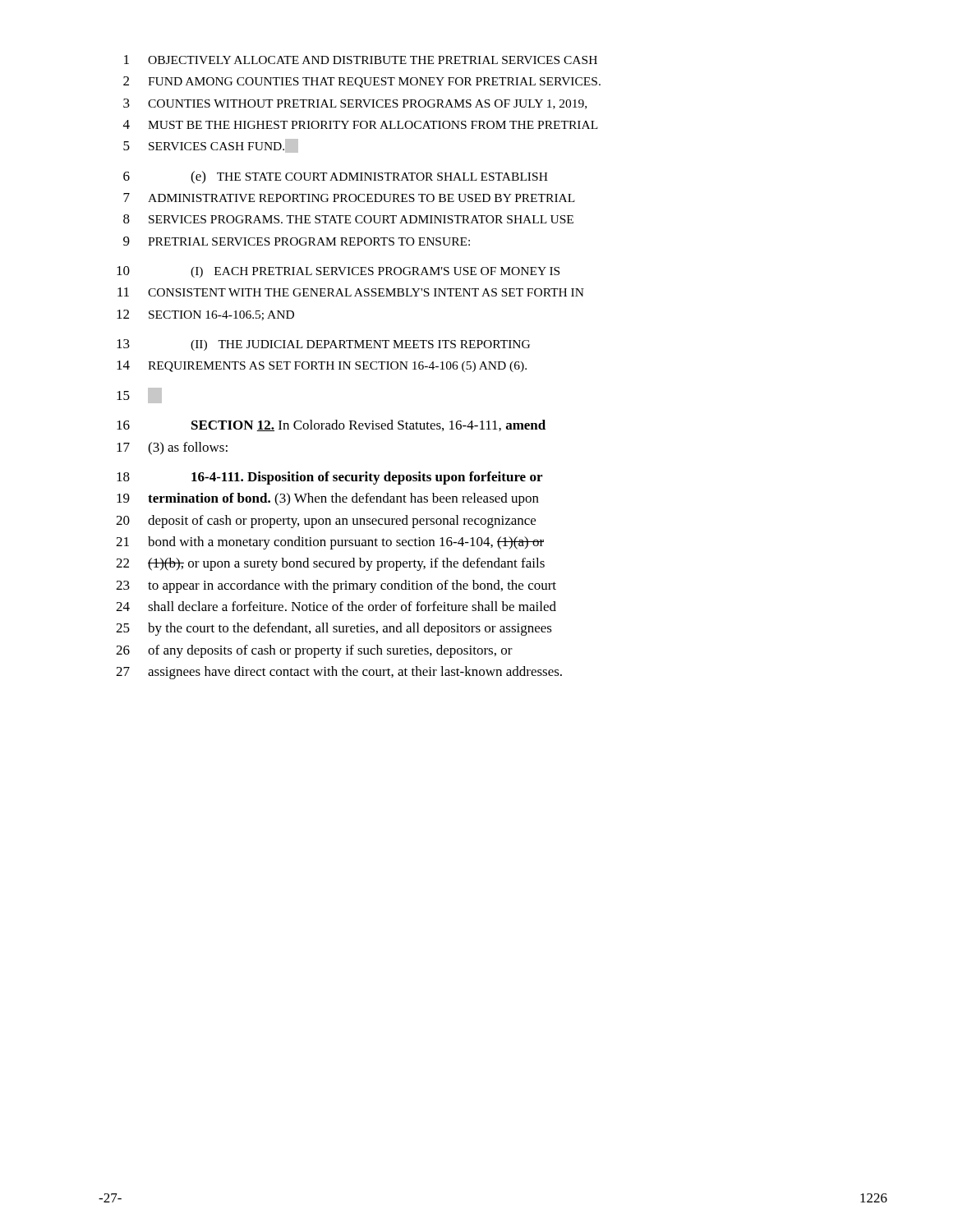Navigate to the text starting "16 SECTION 12. In Colorado"
This screenshot has height=1232, width=953.
pyautogui.click(x=493, y=426)
